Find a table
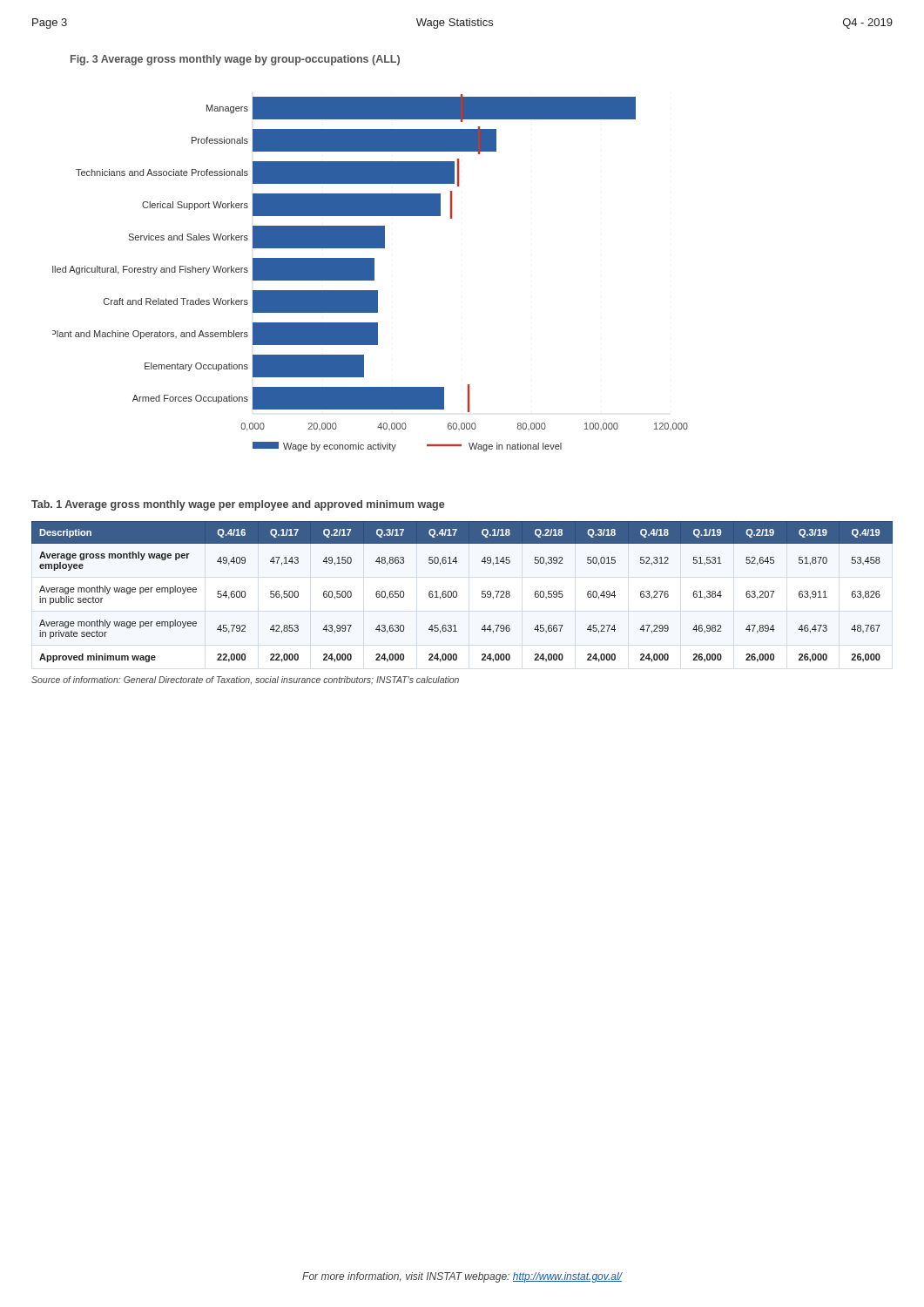Viewport: 924px width, 1307px height. tap(462, 595)
